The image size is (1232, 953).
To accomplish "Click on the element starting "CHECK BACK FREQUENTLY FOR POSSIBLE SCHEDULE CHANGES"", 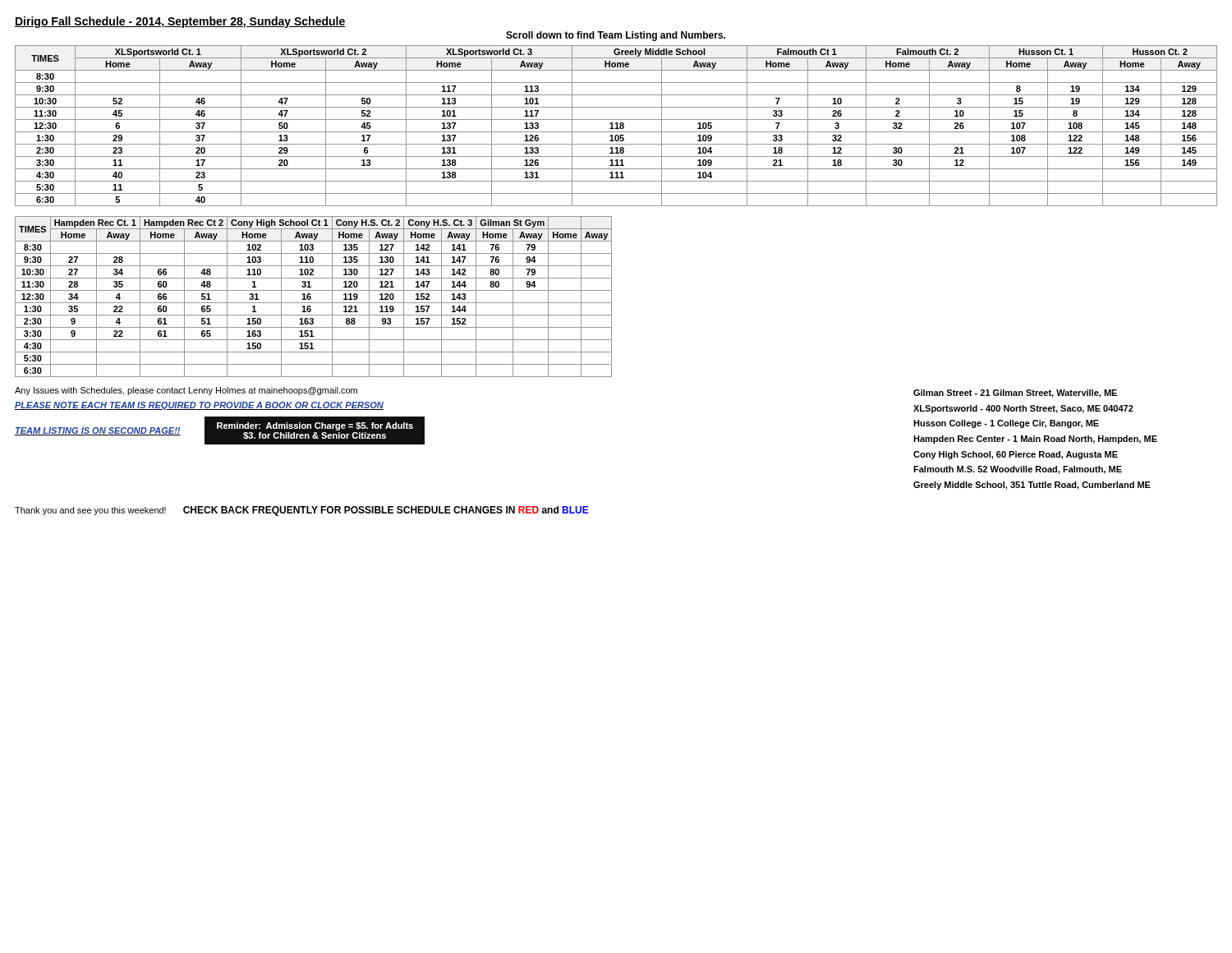I will 386,510.
